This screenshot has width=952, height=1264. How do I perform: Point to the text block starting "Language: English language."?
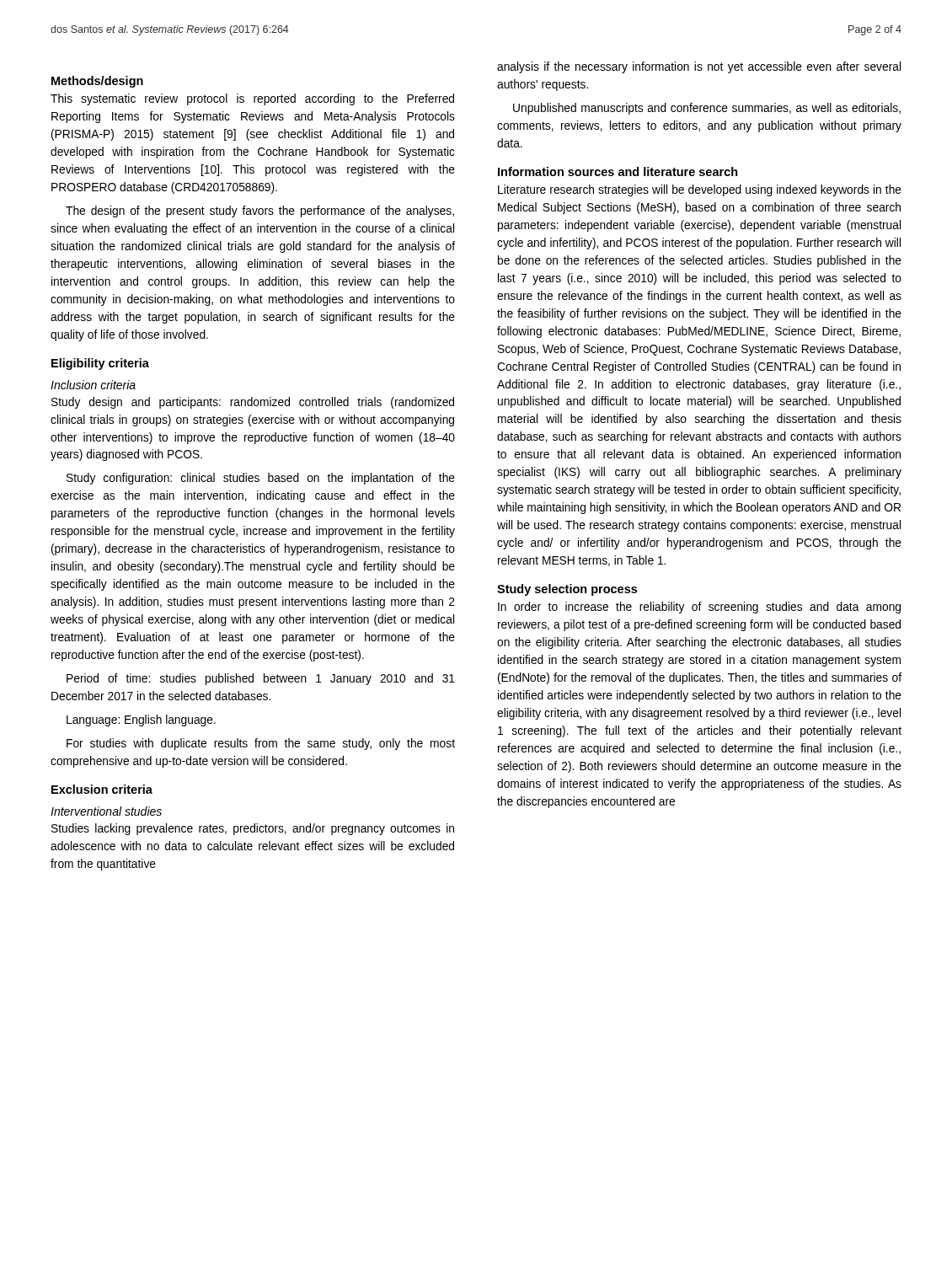[x=141, y=720]
